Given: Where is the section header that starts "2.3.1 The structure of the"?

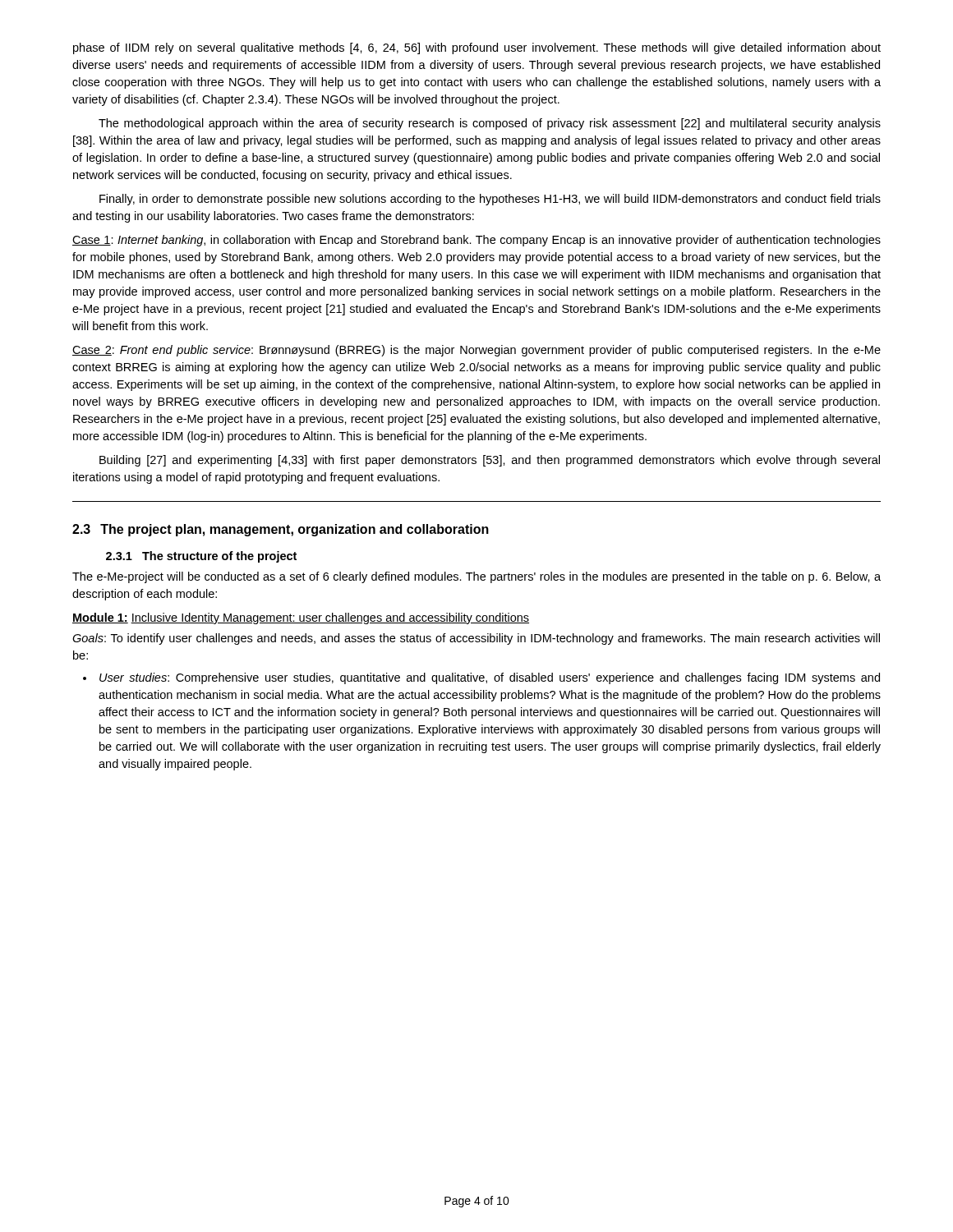Looking at the screenshot, I should tap(201, 557).
